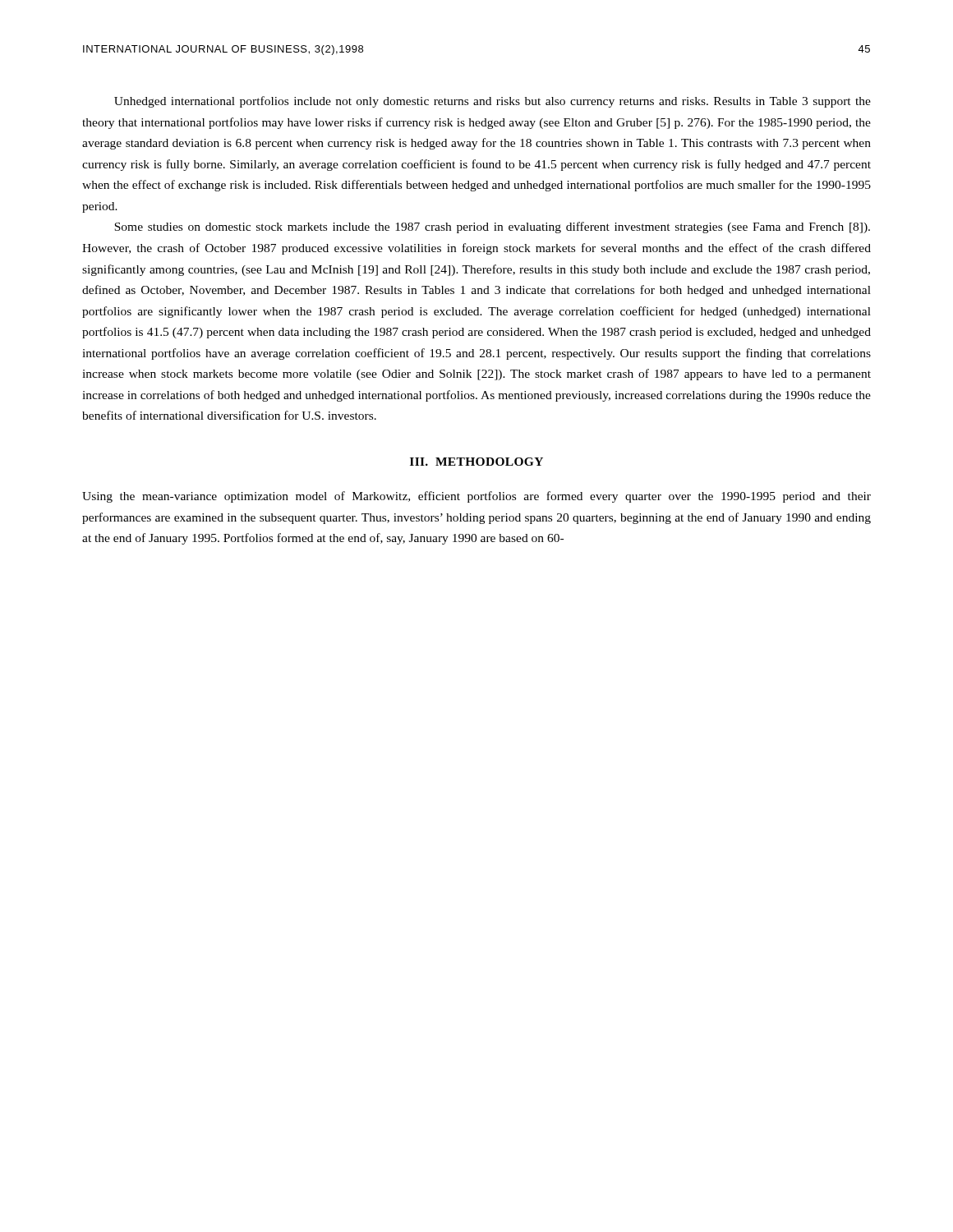Select the region starting "Unhedged international portfolios include not only domestic returns"
The image size is (953, 1232).
click(x=476, y=153)
